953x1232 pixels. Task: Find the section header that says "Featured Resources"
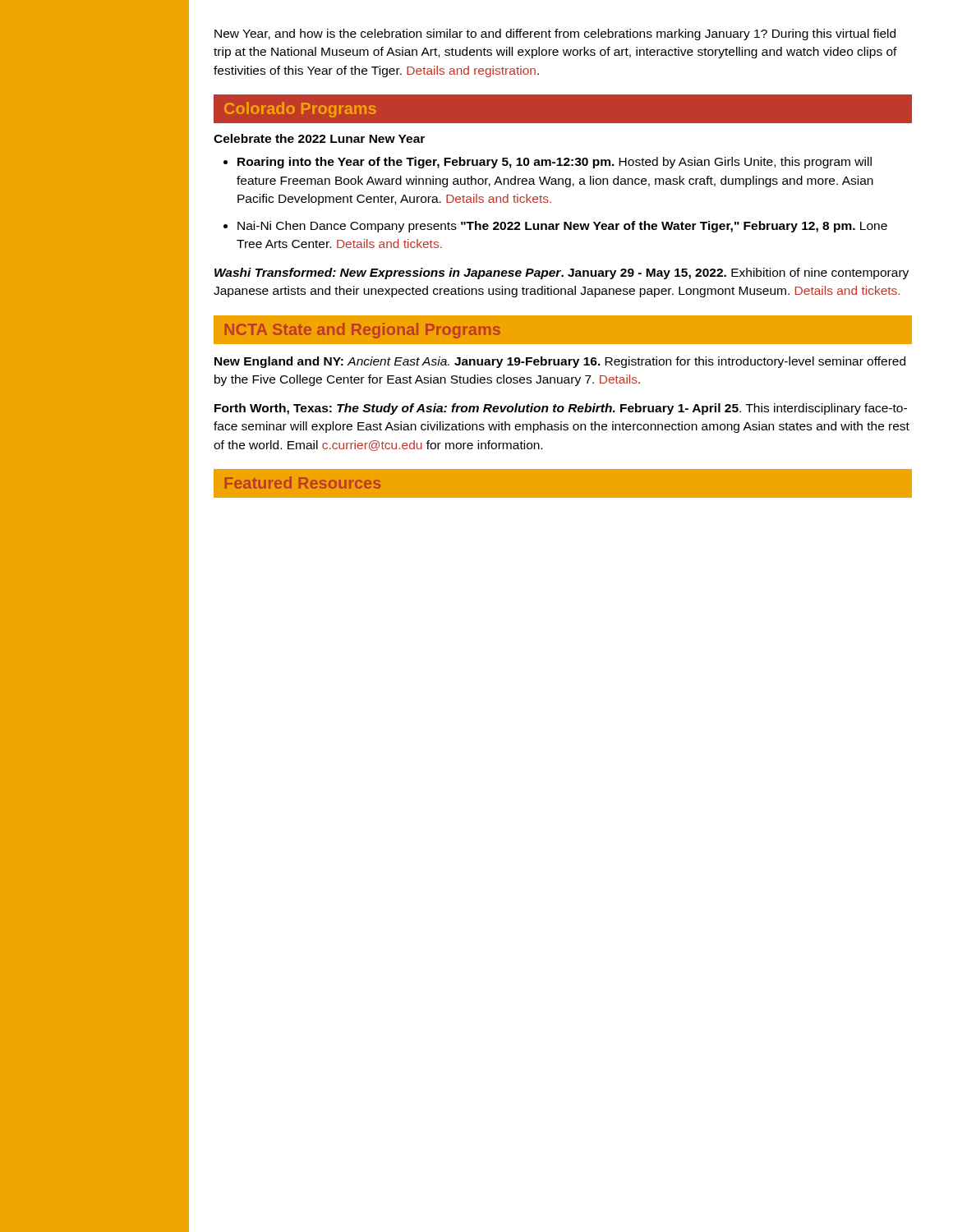[x=302, y=483]
